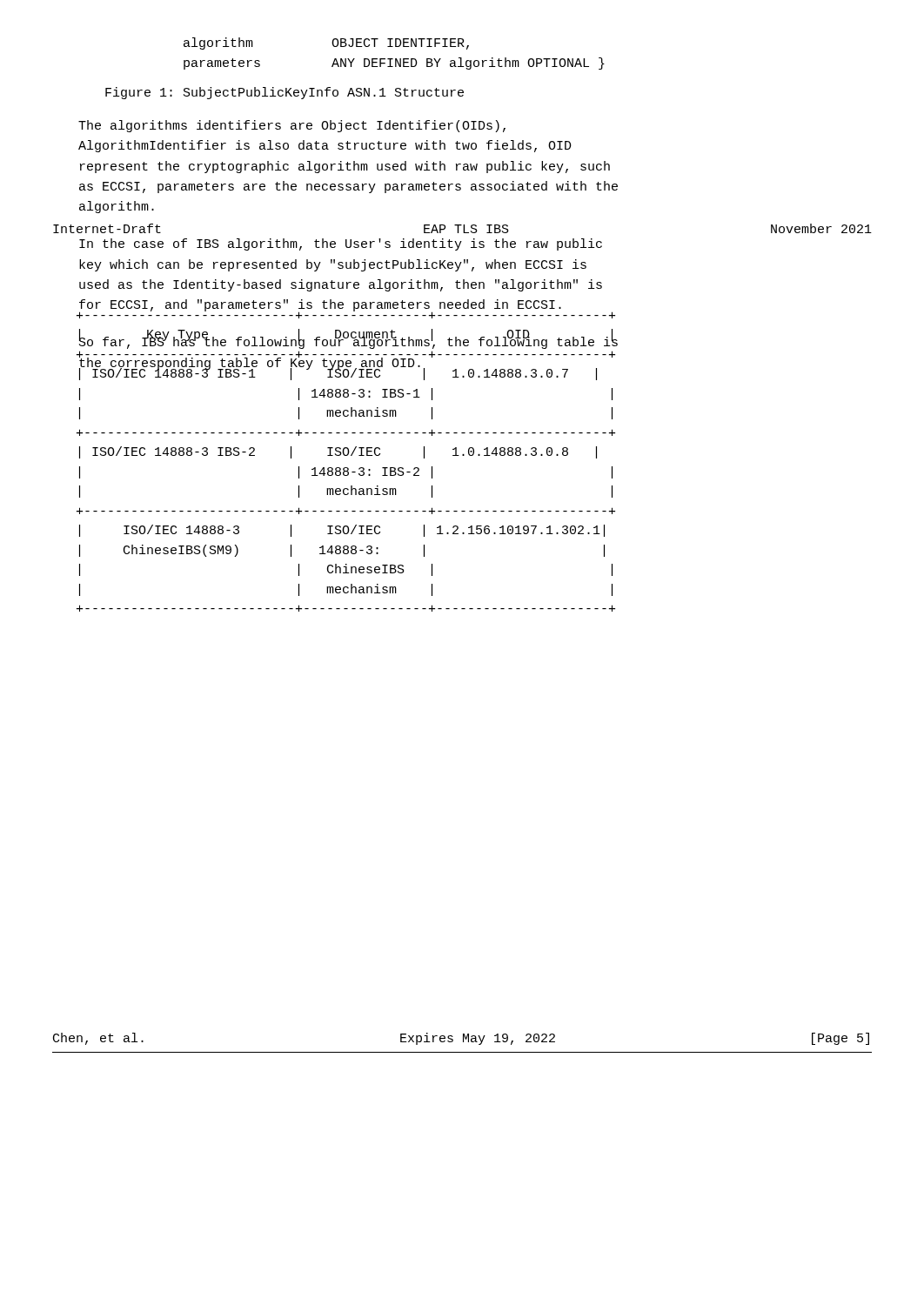Click the caption
924x1305 pixels.
pos(285,94)
